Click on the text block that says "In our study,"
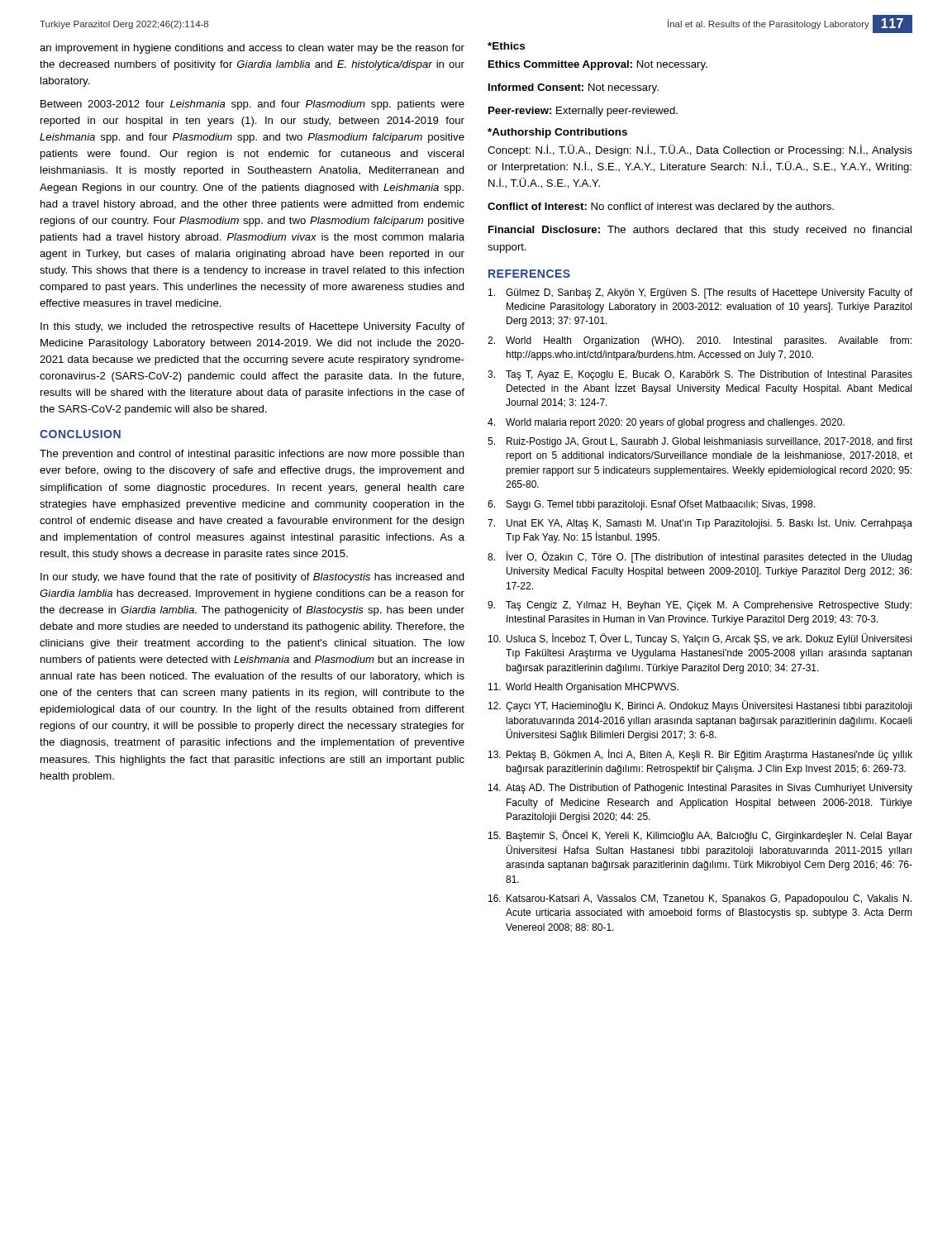 click(252, 676)
